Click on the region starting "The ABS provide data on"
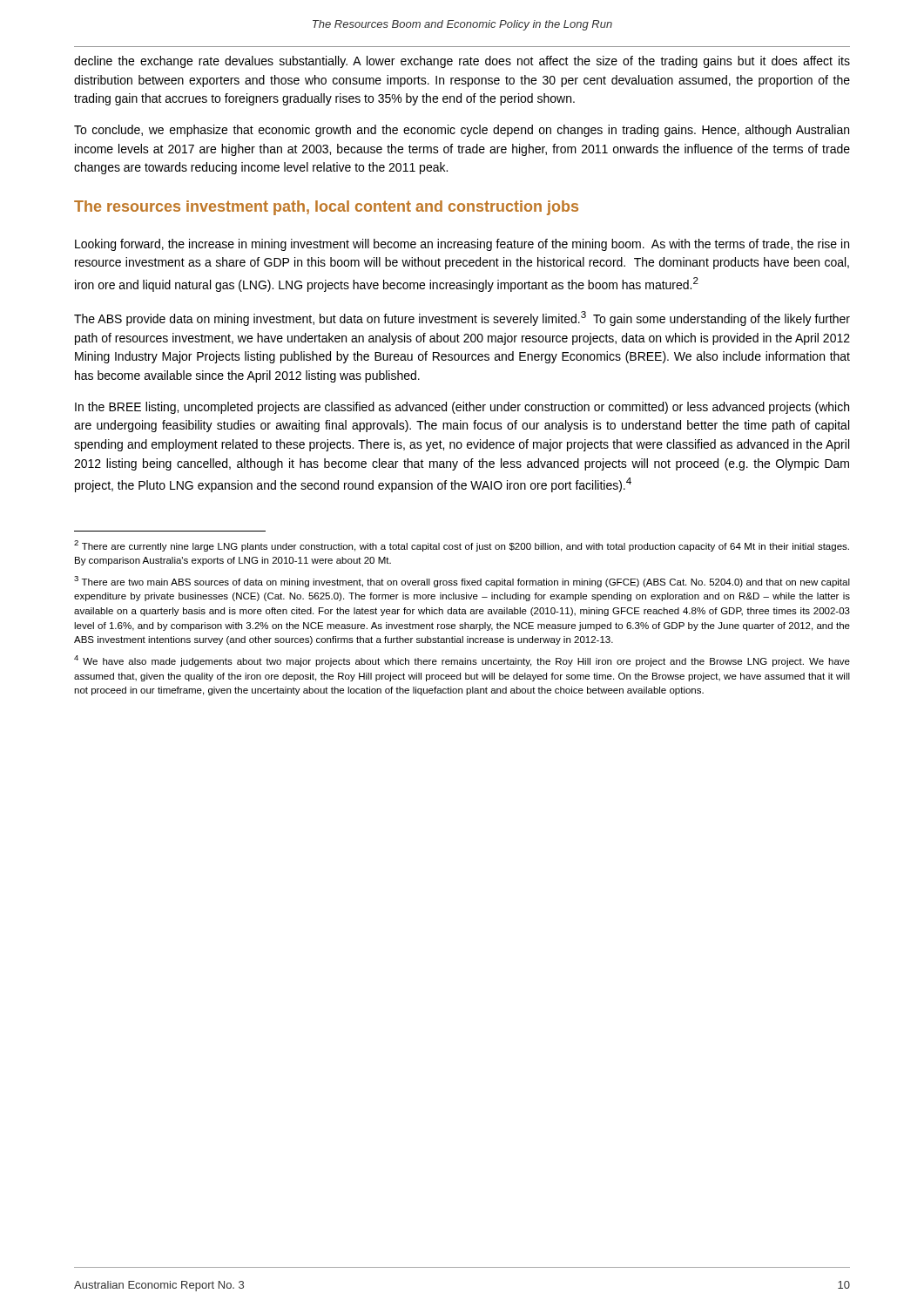 coord(462,346)
